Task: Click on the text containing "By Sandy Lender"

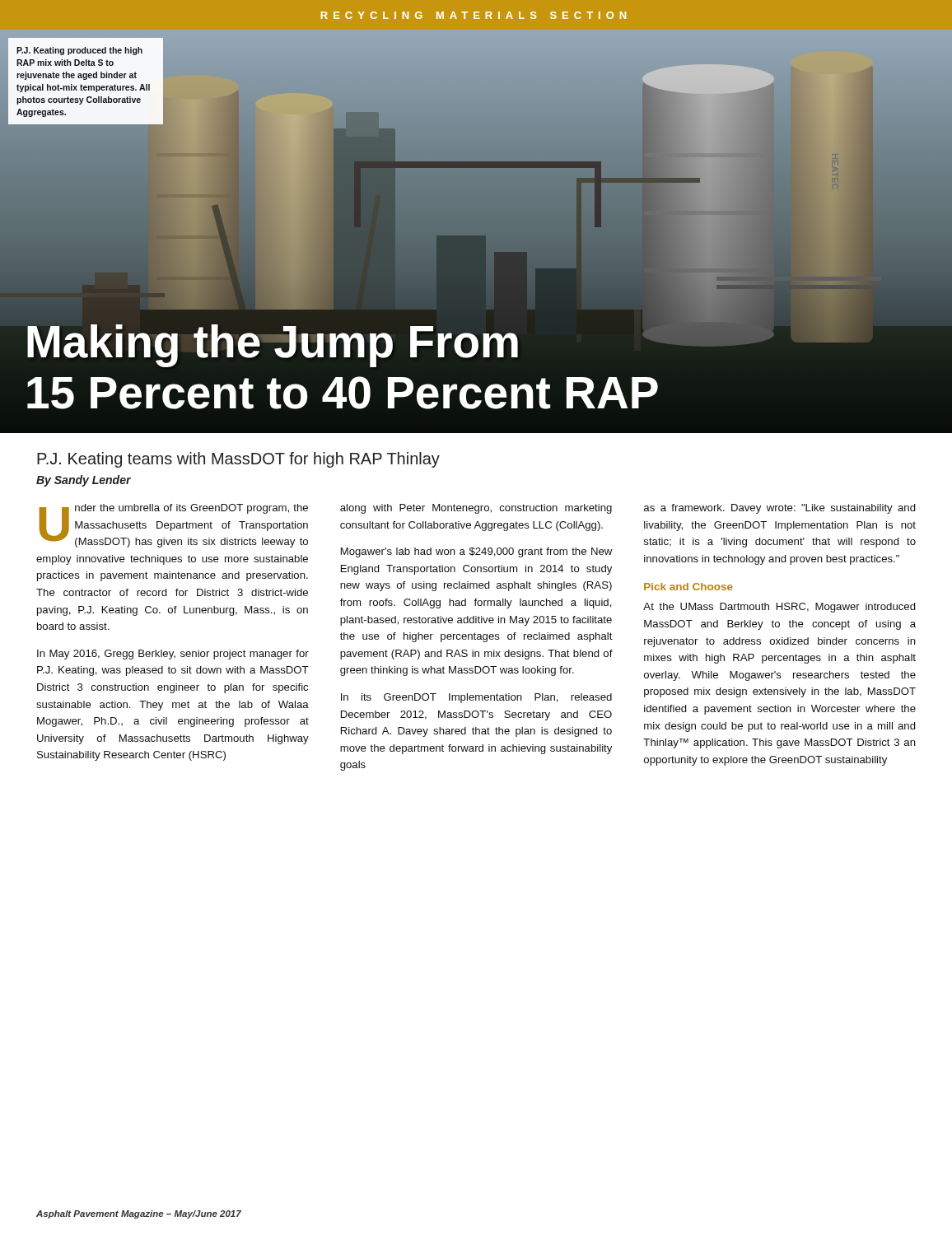Action: (83, 480)
